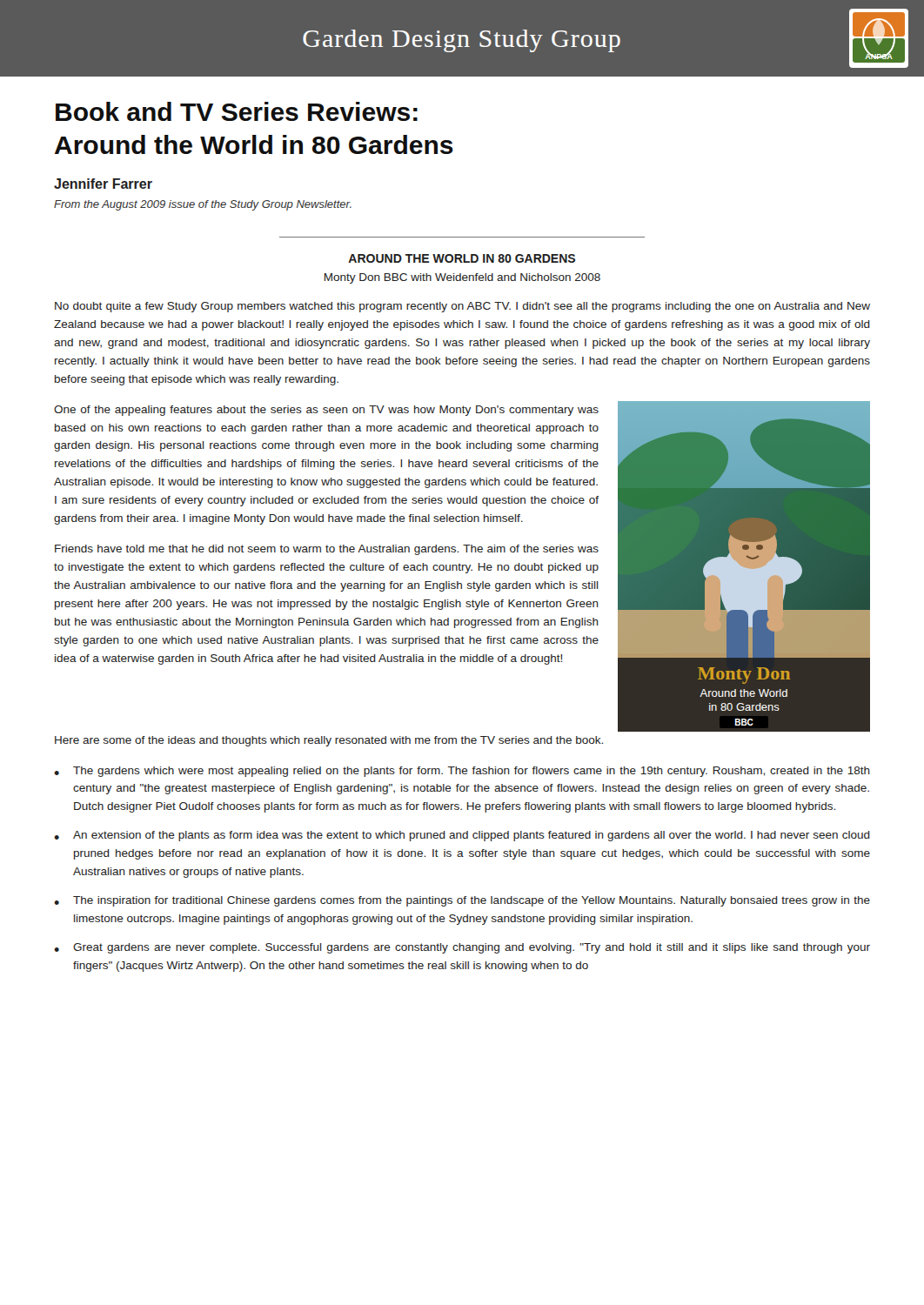Locate the text starting "No doubt quite a few Study Group"
This screenshot has height=1305, width=924.
(462, 342)
